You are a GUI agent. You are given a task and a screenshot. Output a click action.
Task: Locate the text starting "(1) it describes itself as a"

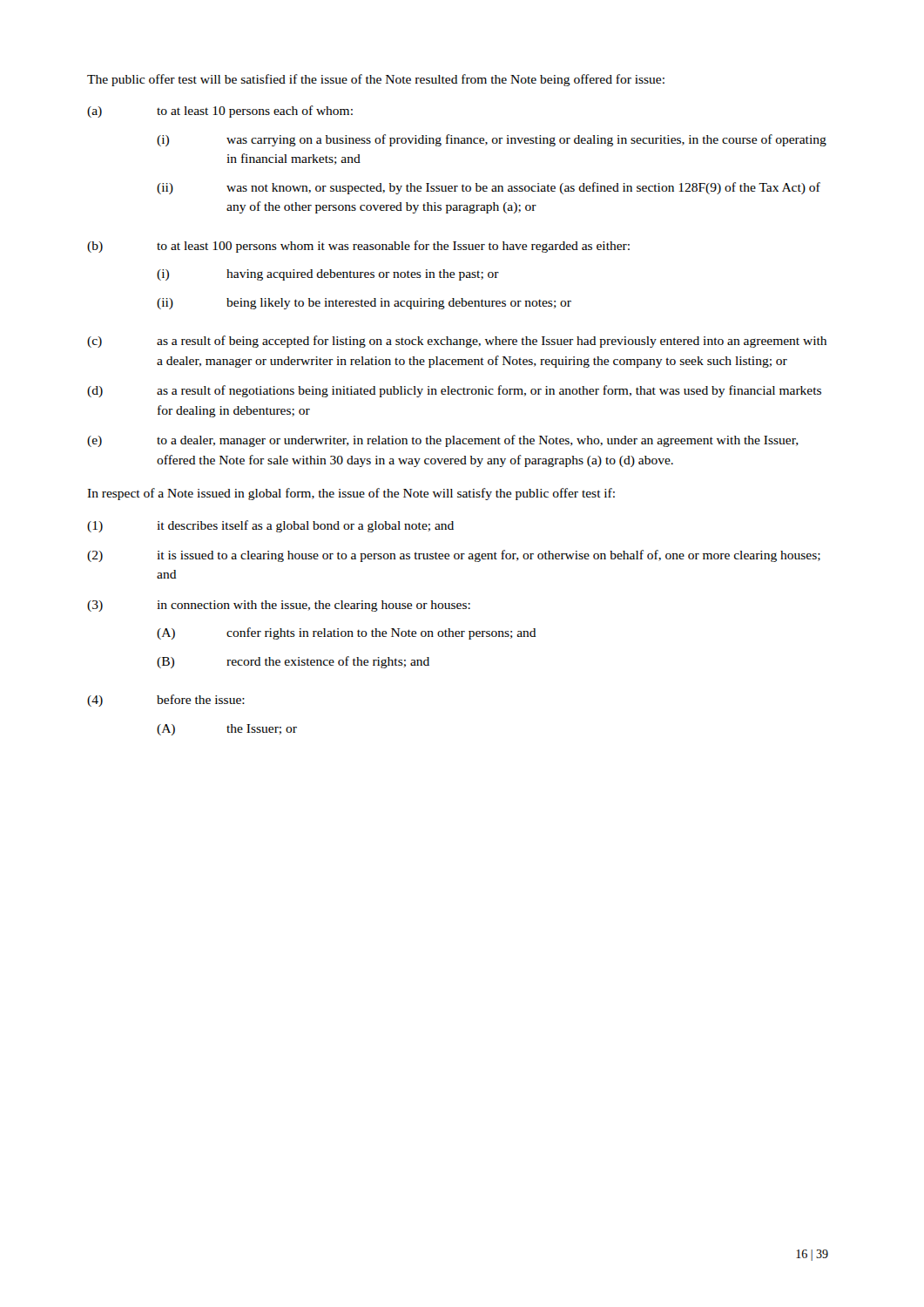(x=458, y=525)
